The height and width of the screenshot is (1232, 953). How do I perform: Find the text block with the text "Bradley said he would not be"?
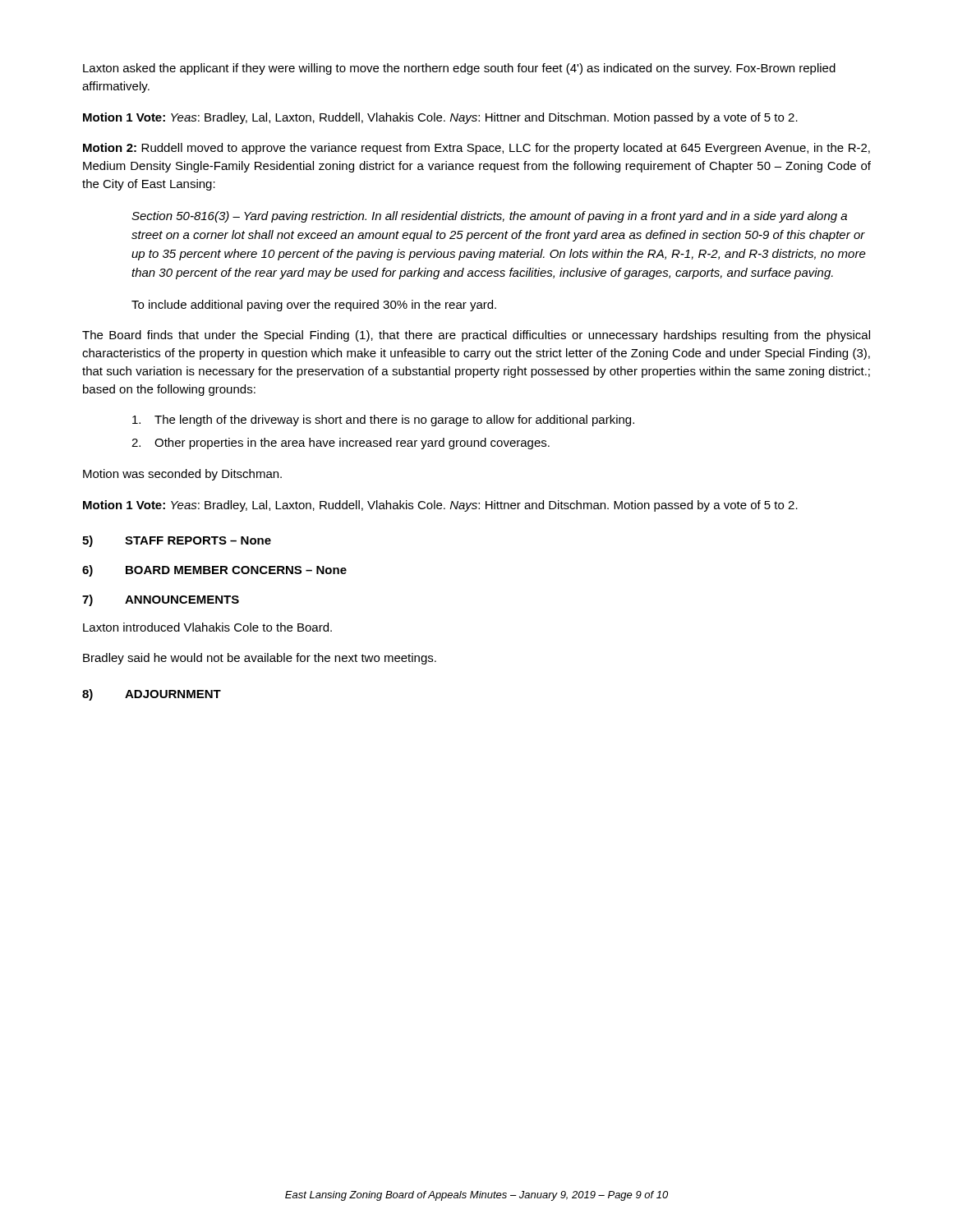coord(260,658)
